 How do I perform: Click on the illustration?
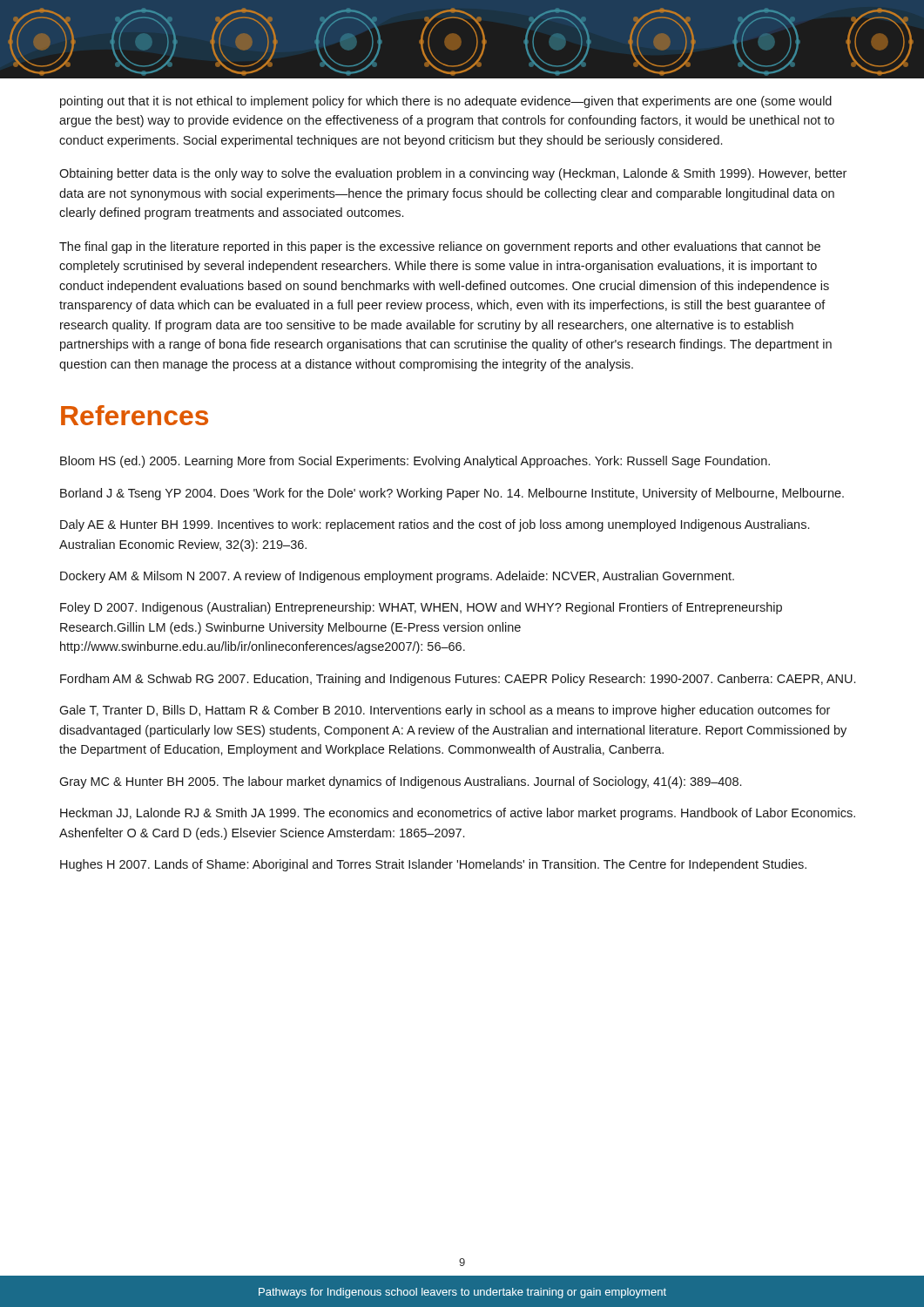click(x=462, y=39)
